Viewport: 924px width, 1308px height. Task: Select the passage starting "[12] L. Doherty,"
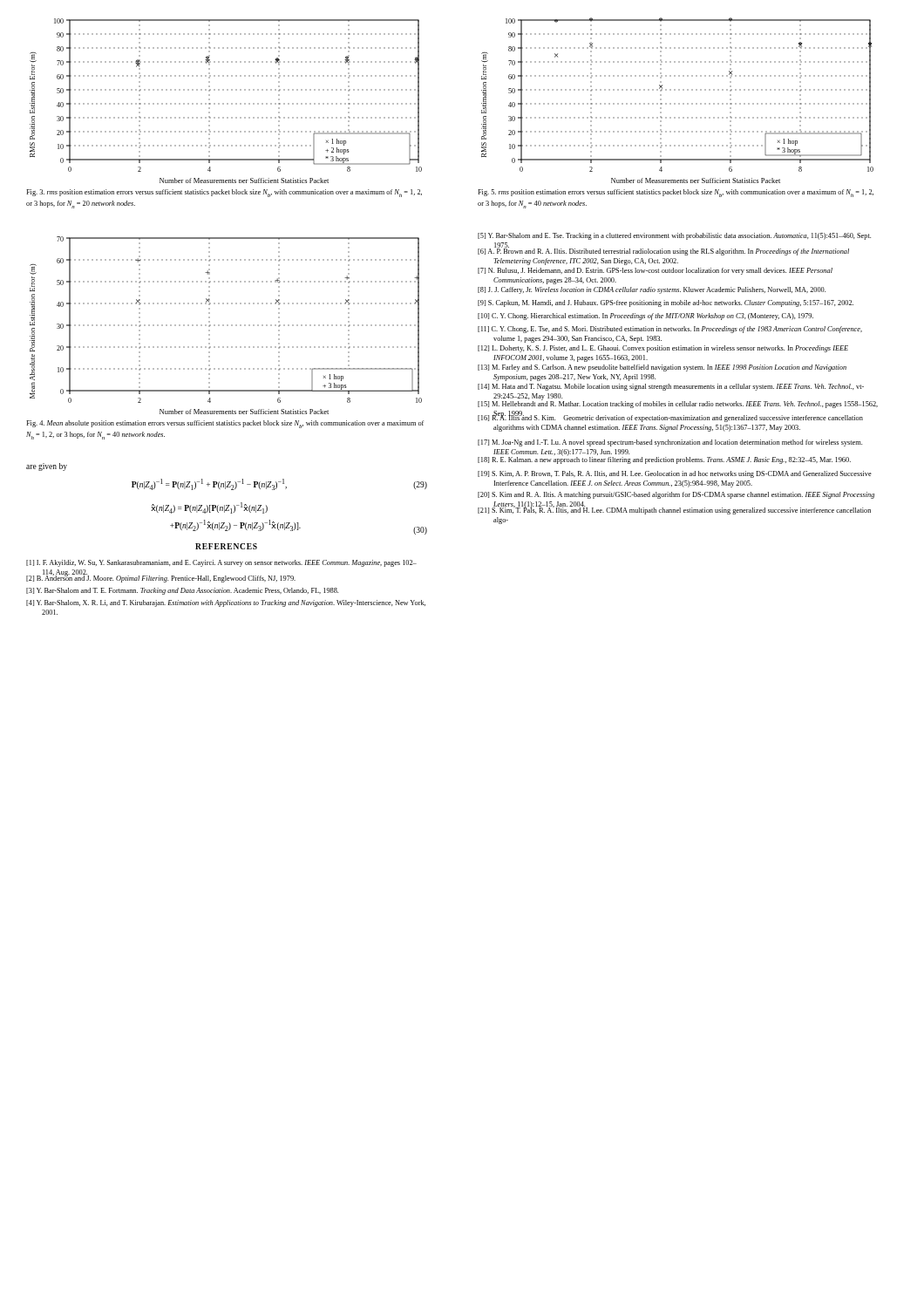(678, 354)
